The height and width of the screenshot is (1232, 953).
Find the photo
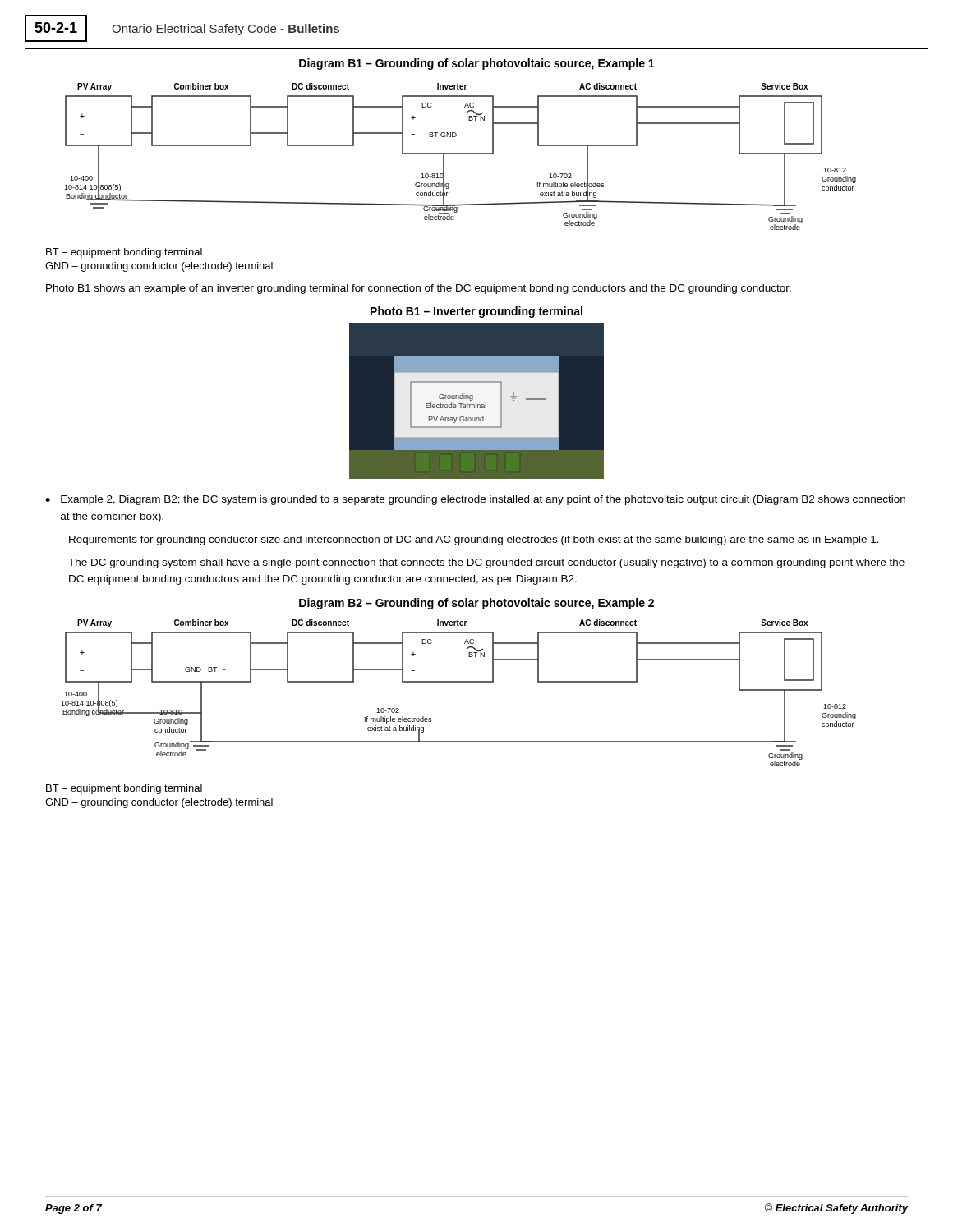(x=476, y=402)
